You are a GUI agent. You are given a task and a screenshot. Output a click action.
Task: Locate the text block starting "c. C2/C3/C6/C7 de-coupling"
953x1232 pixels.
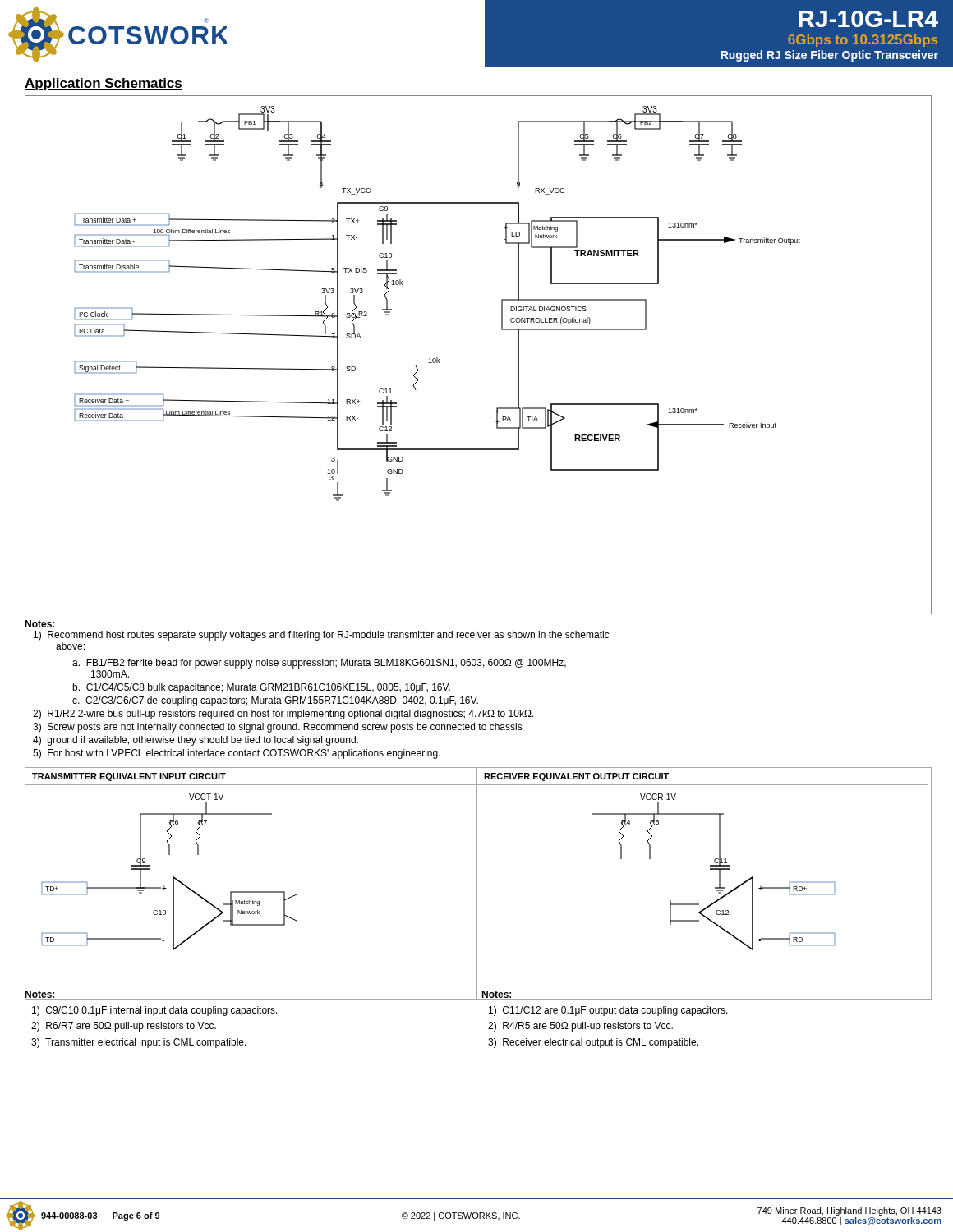[276, 701]
